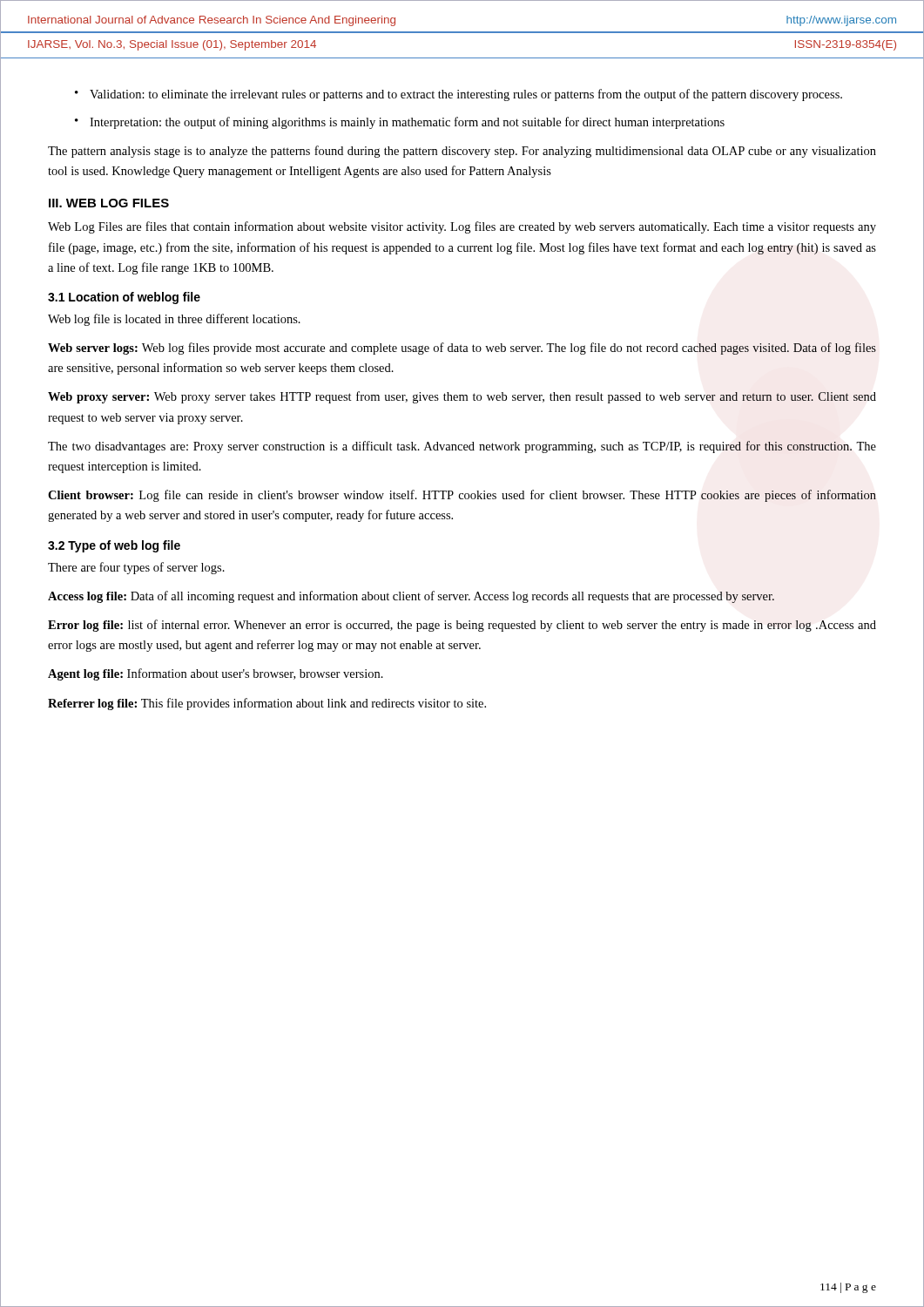Point to the block beginning "The pattern analysis stage"

point(462,161)
